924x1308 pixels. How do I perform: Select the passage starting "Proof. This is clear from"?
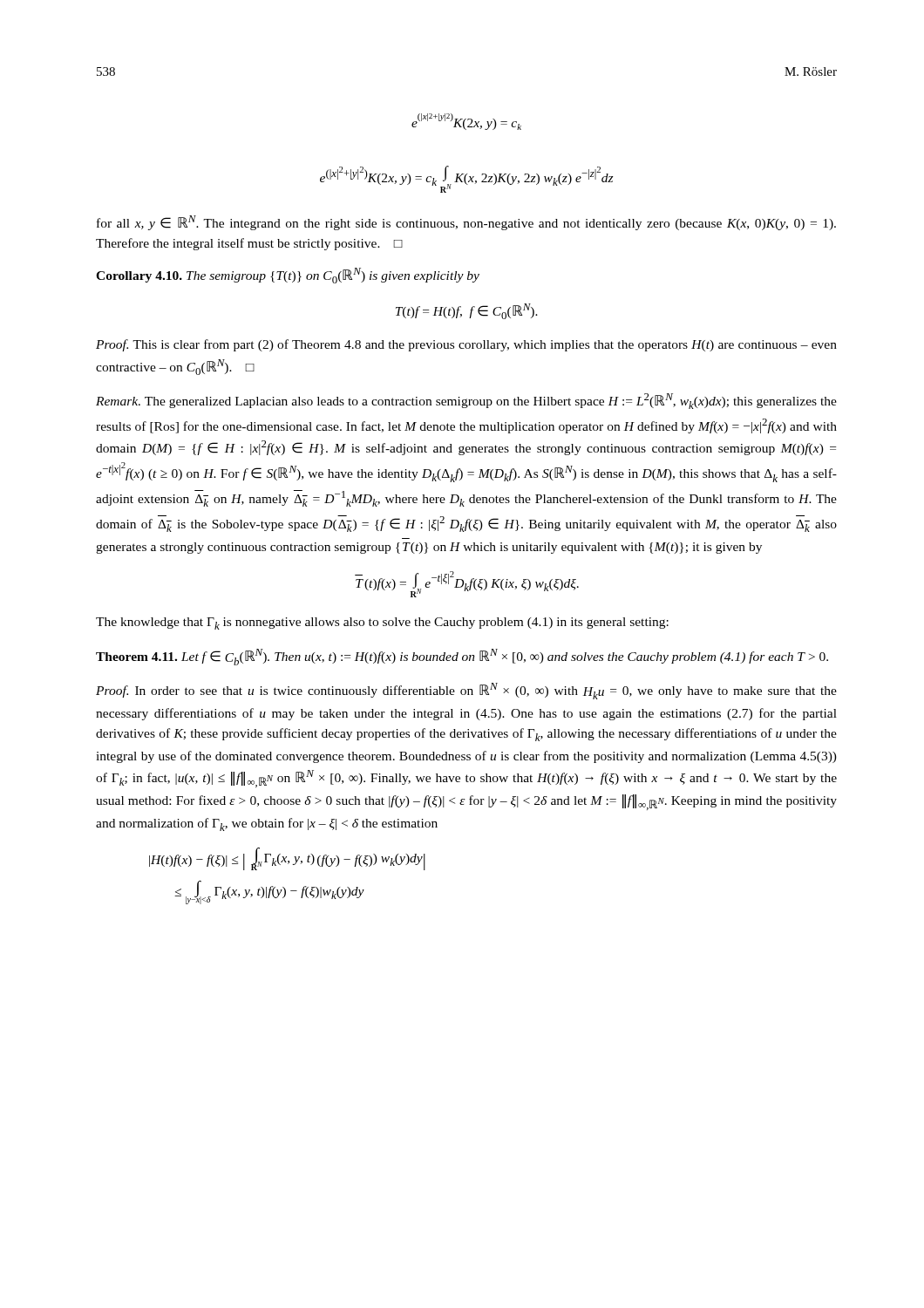466,357
